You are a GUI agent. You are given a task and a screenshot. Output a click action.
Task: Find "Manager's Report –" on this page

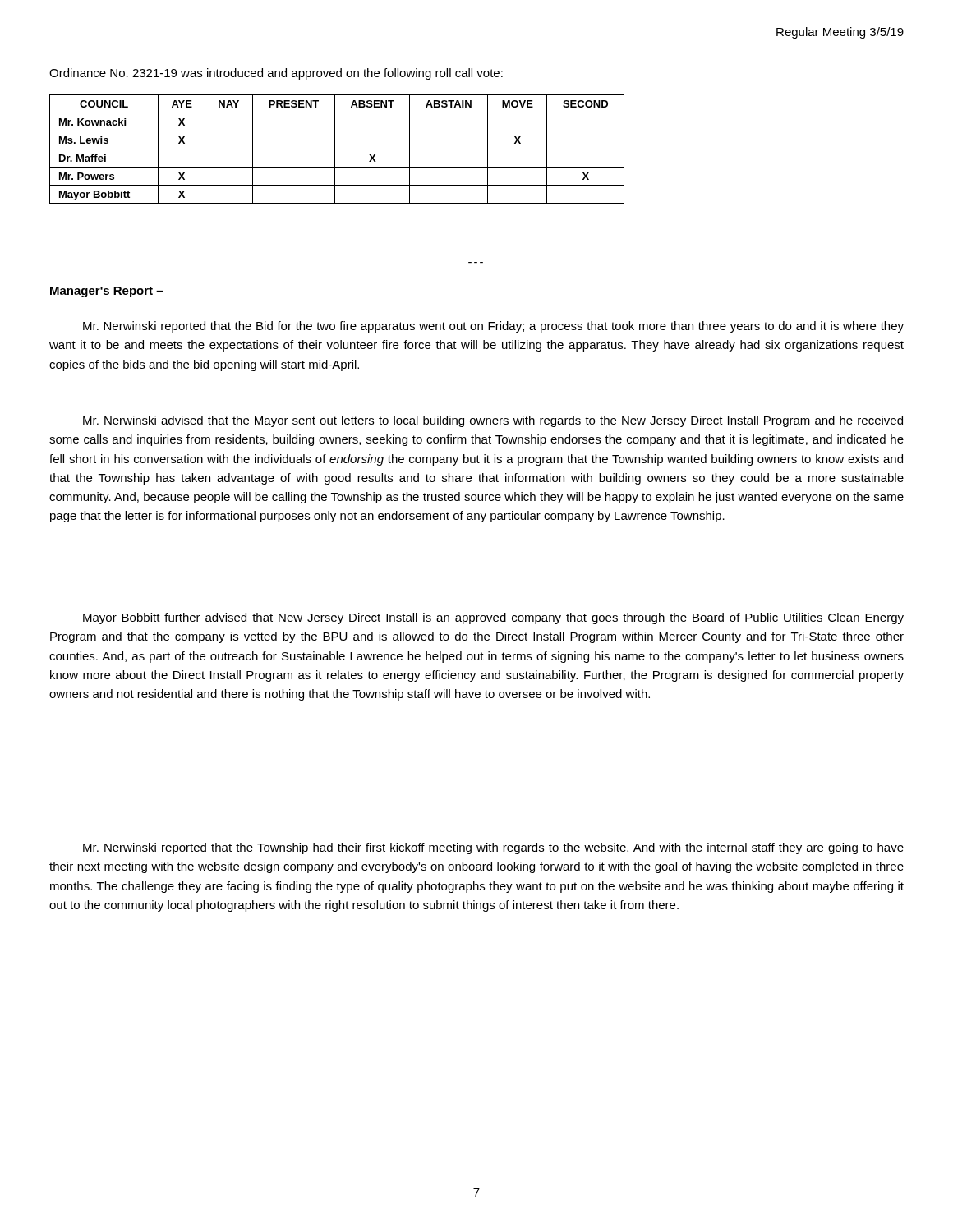click(x=106, y=290)
